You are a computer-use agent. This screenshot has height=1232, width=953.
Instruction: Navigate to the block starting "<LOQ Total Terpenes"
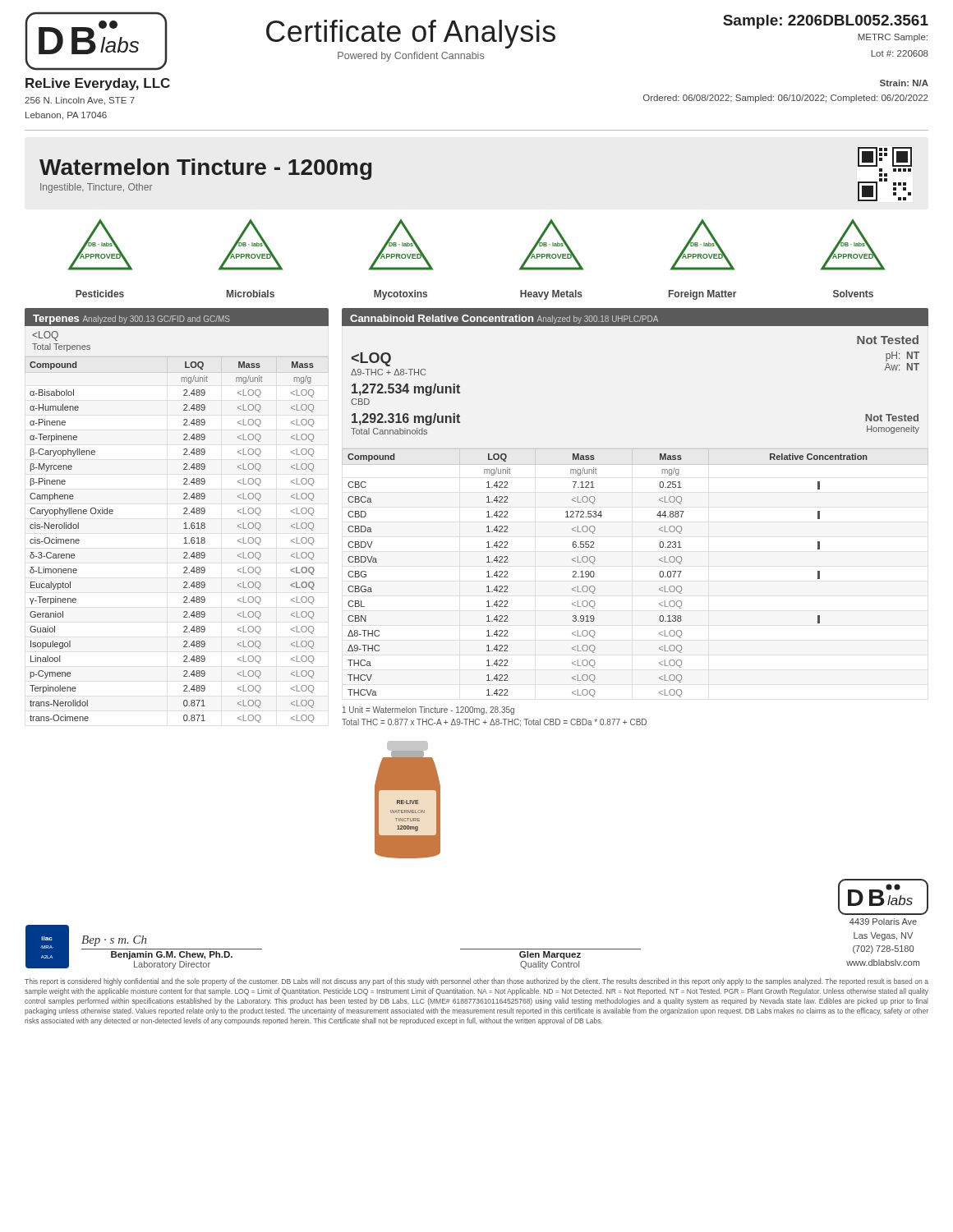[x=61, y=340]
